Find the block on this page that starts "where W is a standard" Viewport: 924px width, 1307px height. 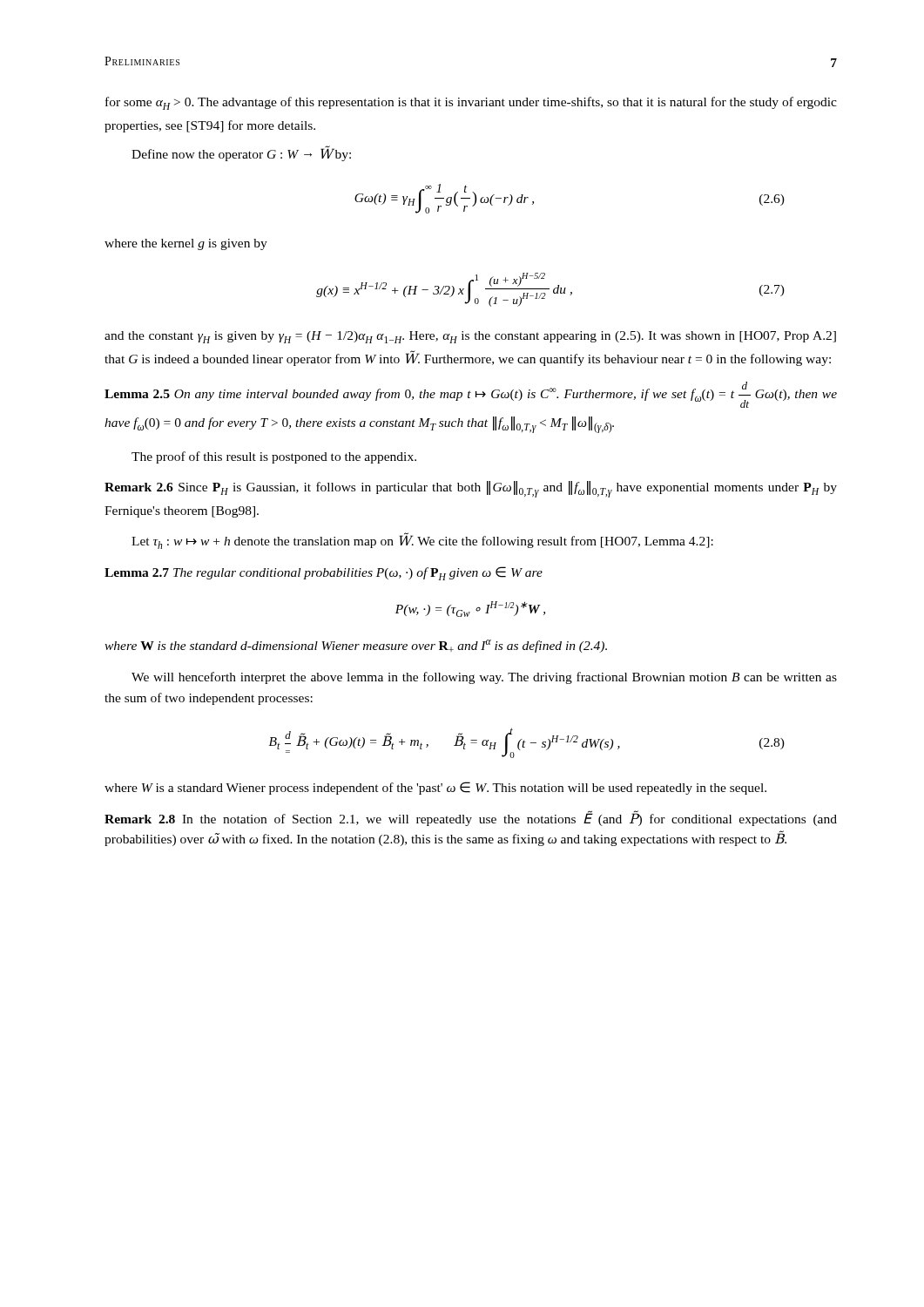click(x=471, y=788)
